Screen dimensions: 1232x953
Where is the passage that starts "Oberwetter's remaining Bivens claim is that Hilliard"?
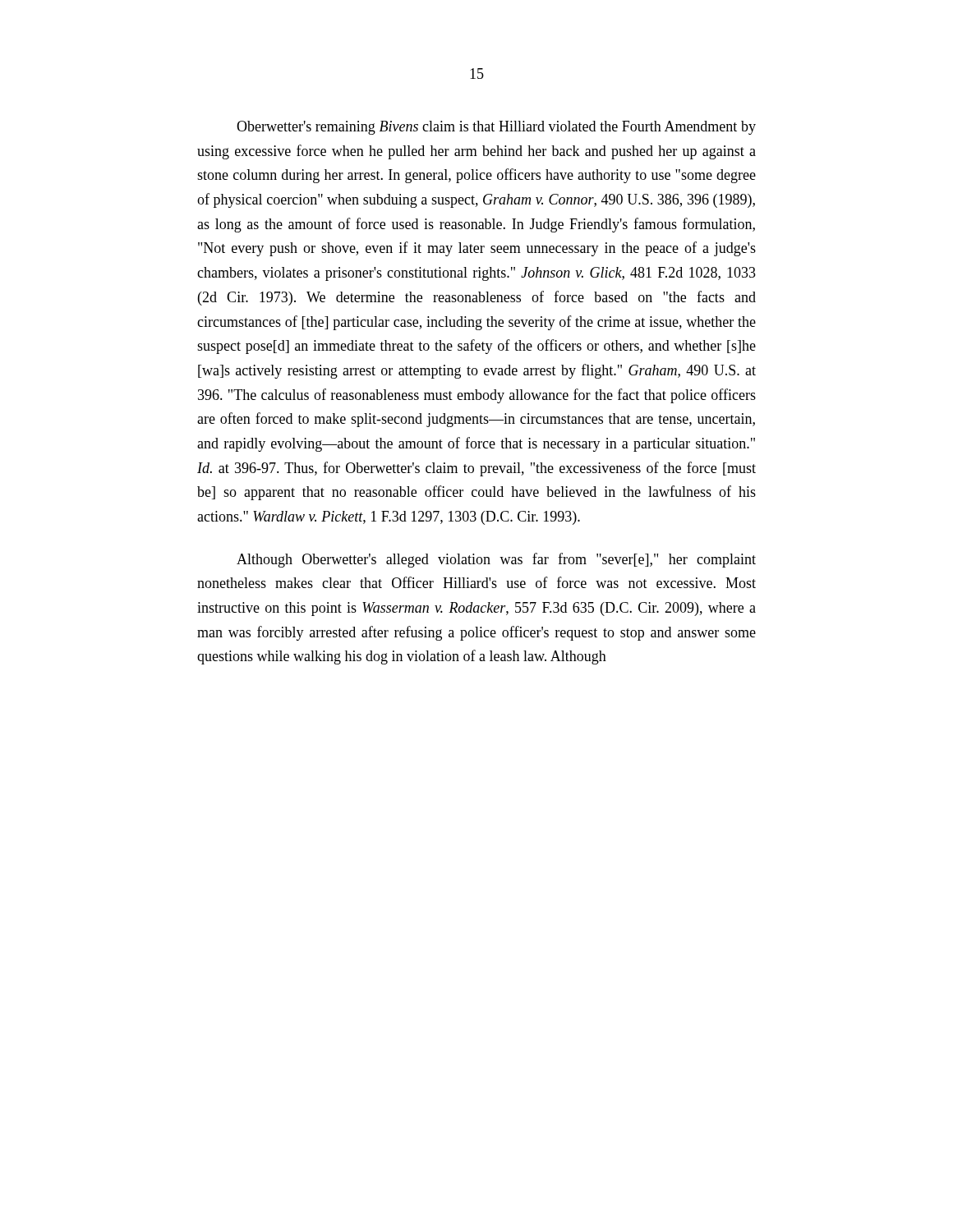coord(476,322)
